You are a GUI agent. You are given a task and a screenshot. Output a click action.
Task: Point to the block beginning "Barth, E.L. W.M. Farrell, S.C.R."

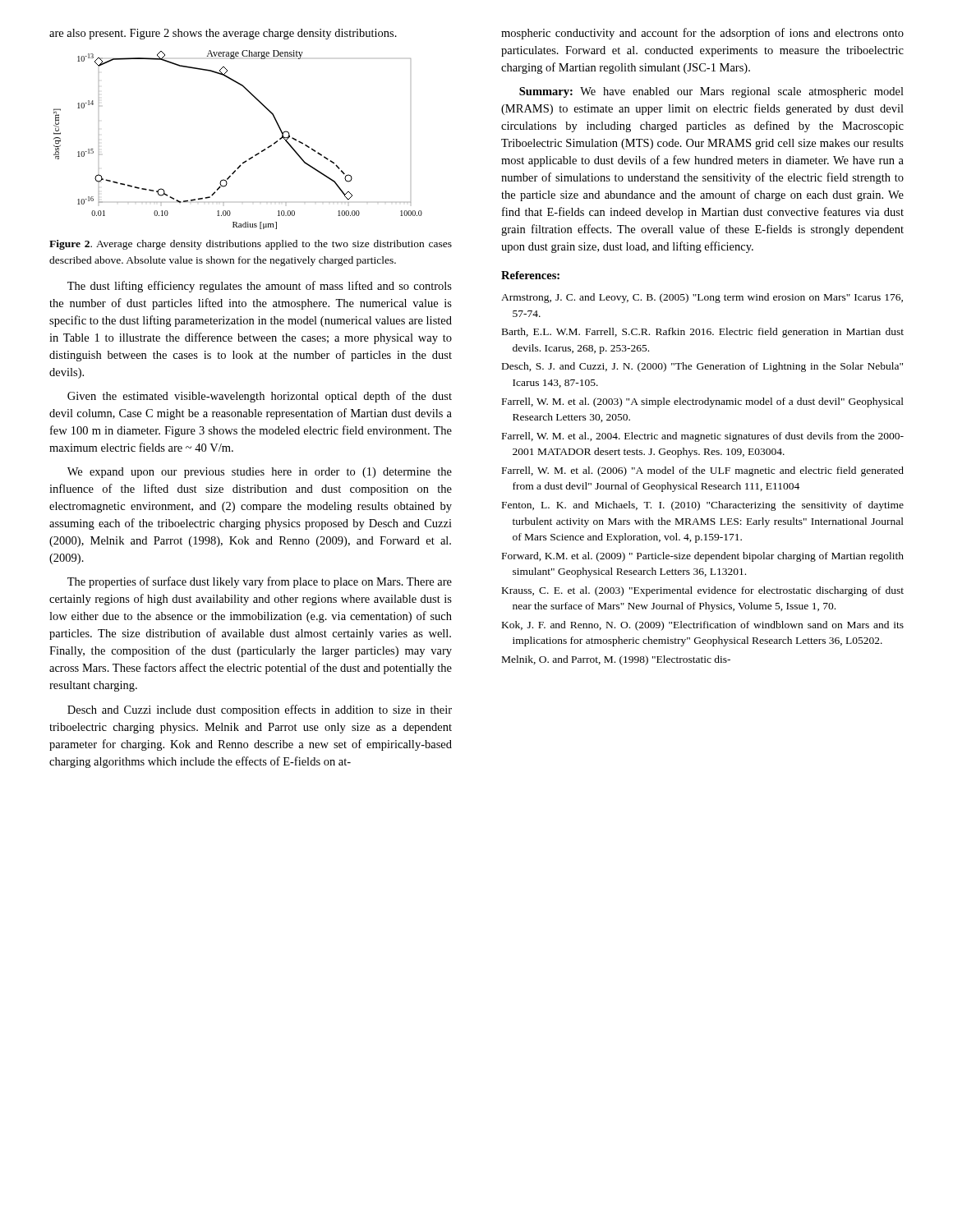pyautogui.click(x=702, y=340)
